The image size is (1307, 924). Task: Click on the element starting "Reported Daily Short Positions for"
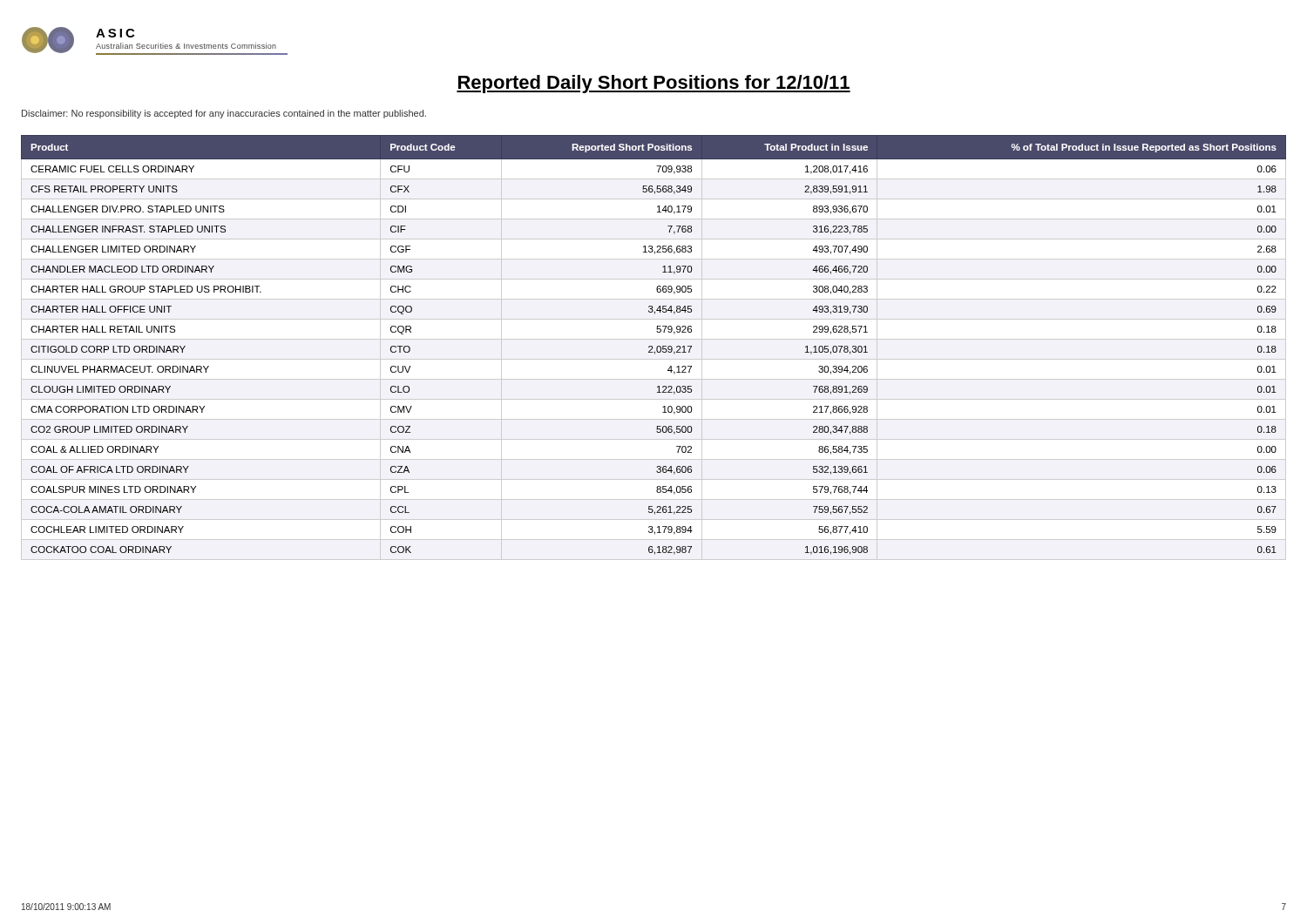654,83
